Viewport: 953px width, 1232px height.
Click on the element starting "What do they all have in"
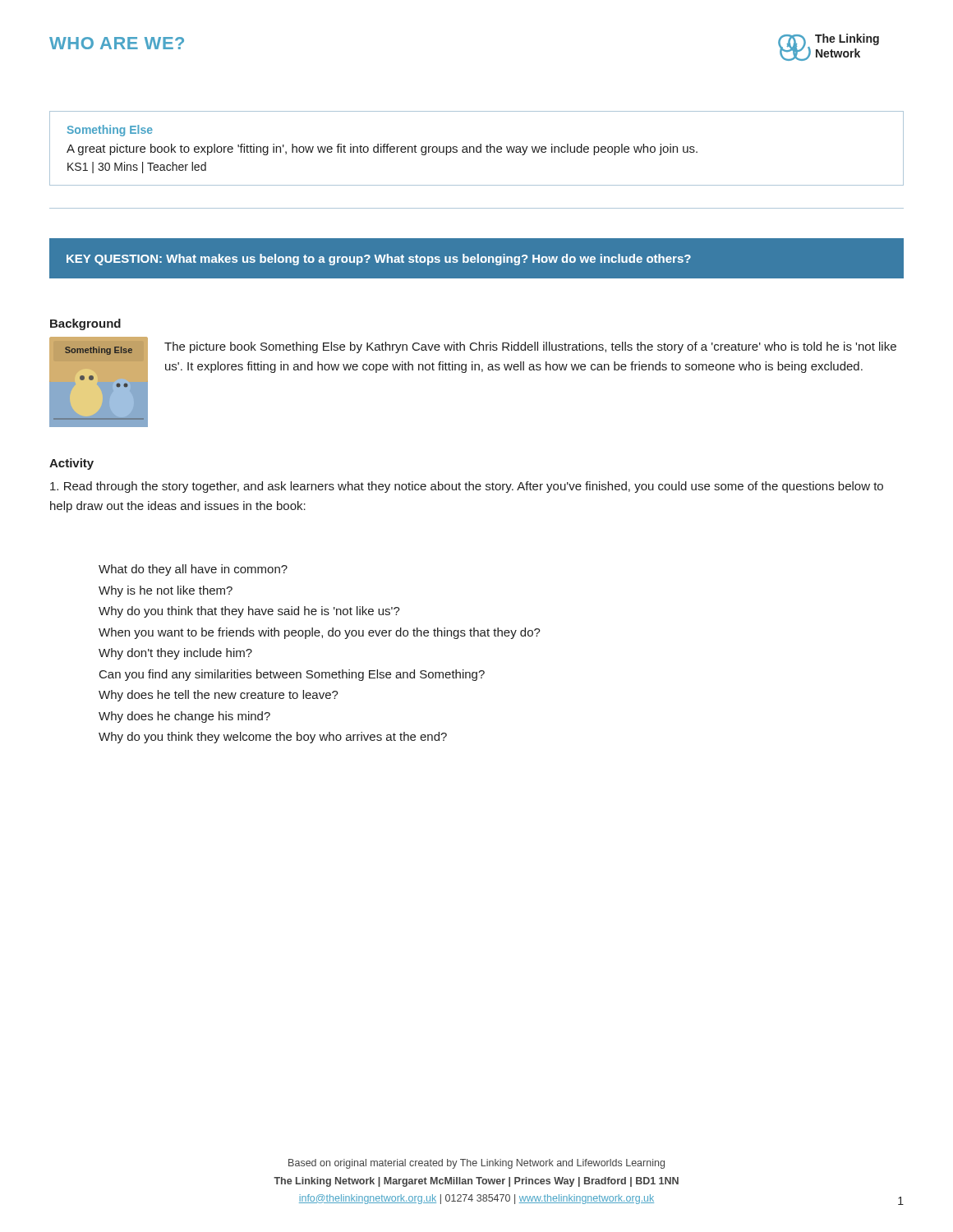(193, 569)
